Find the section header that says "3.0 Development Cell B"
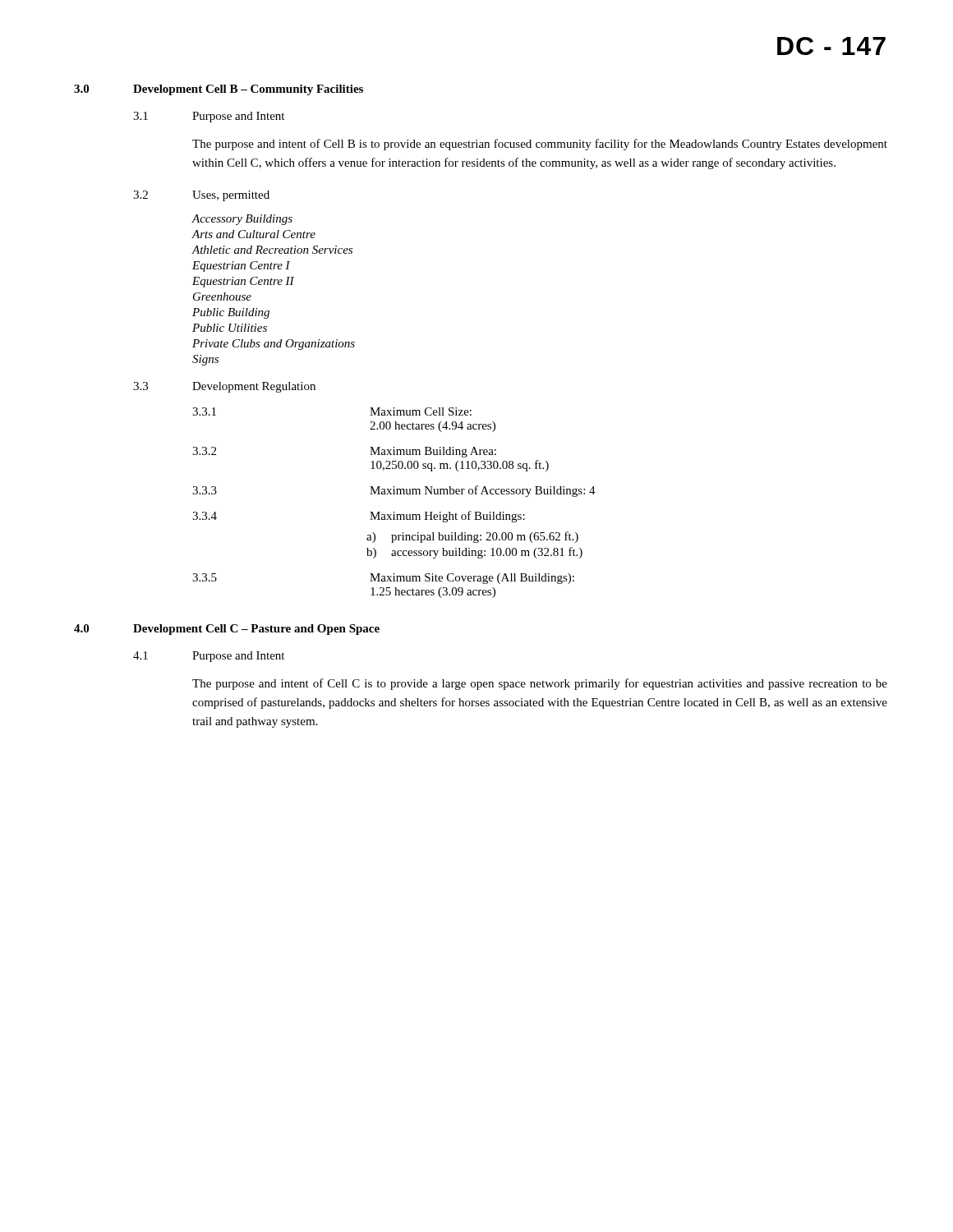This screenshot has height=1232, width=953. 219,89
